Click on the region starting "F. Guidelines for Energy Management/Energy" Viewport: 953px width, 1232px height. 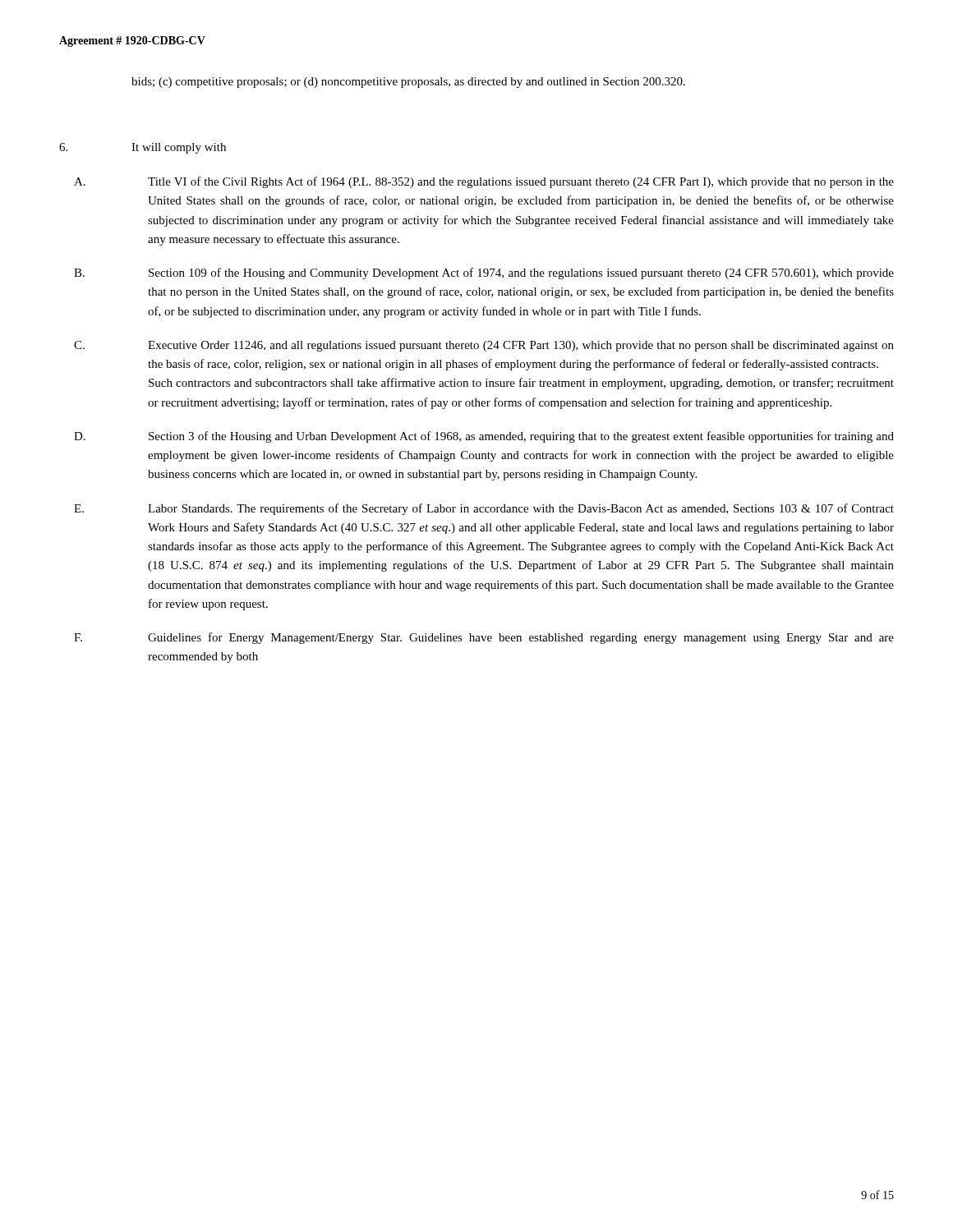(476, 647)
